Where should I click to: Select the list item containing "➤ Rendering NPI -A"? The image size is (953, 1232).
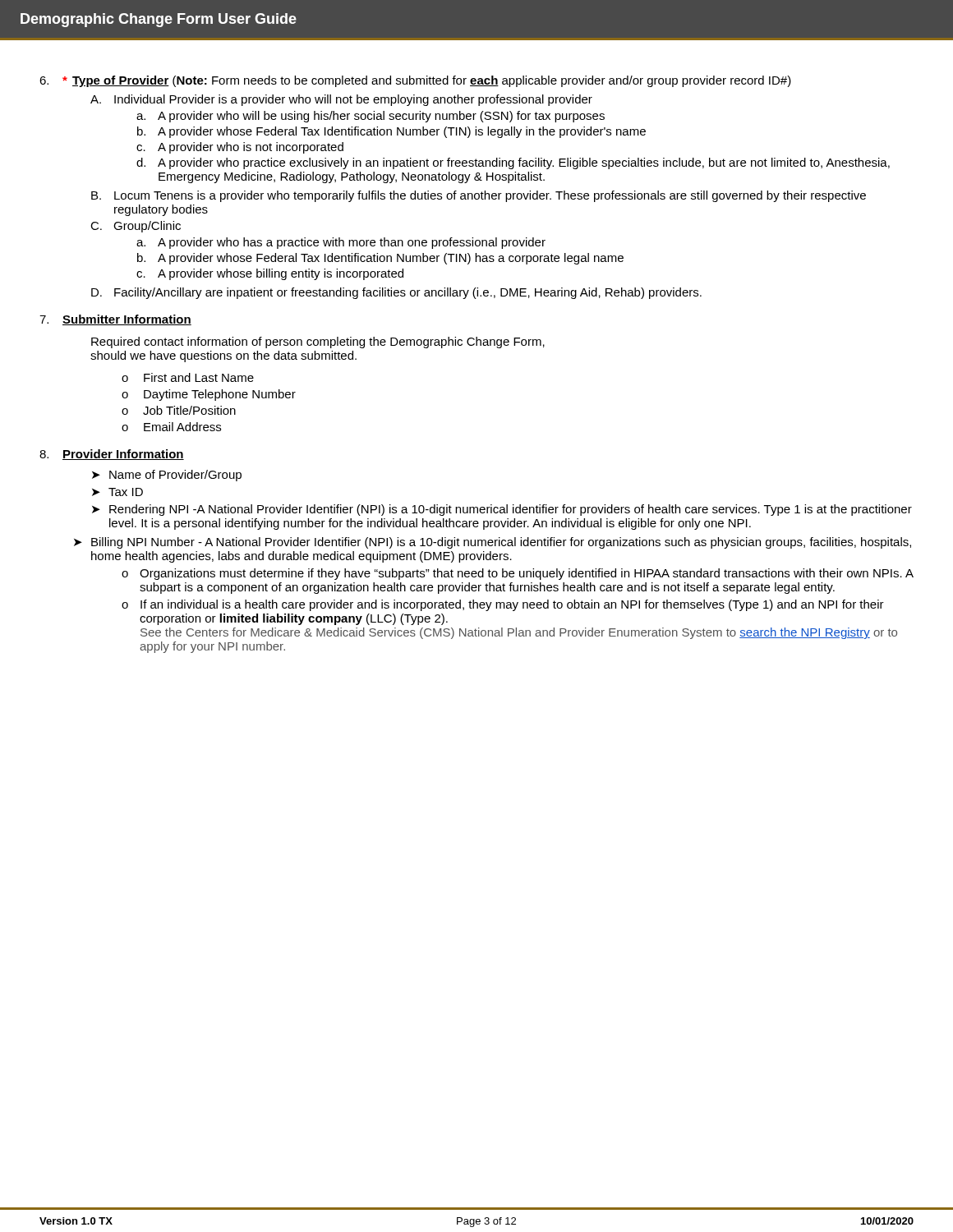pyautogui.click(x=502, y=516)
